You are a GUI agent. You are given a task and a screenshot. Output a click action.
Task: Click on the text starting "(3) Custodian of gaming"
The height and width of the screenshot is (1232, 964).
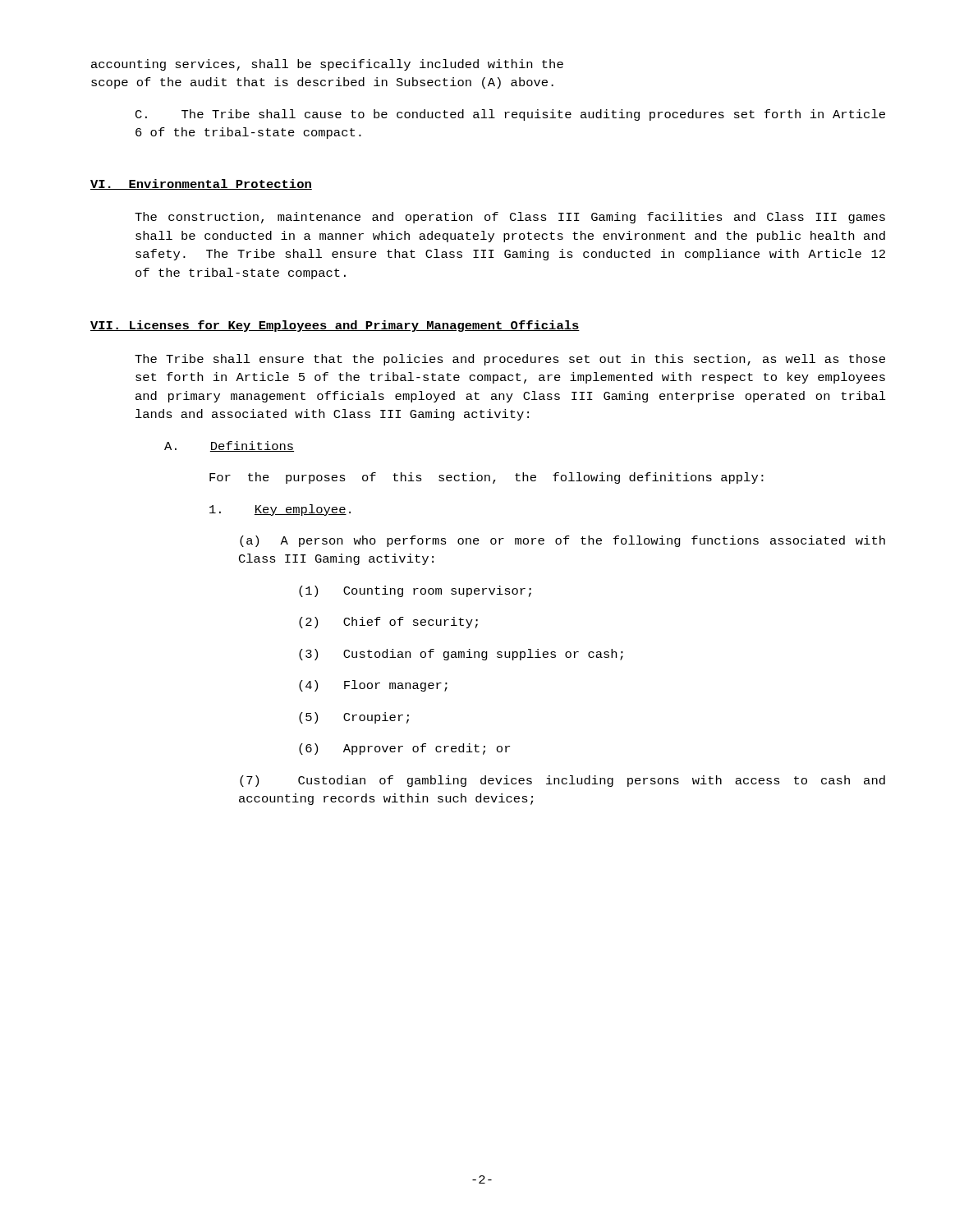[461, 654]
